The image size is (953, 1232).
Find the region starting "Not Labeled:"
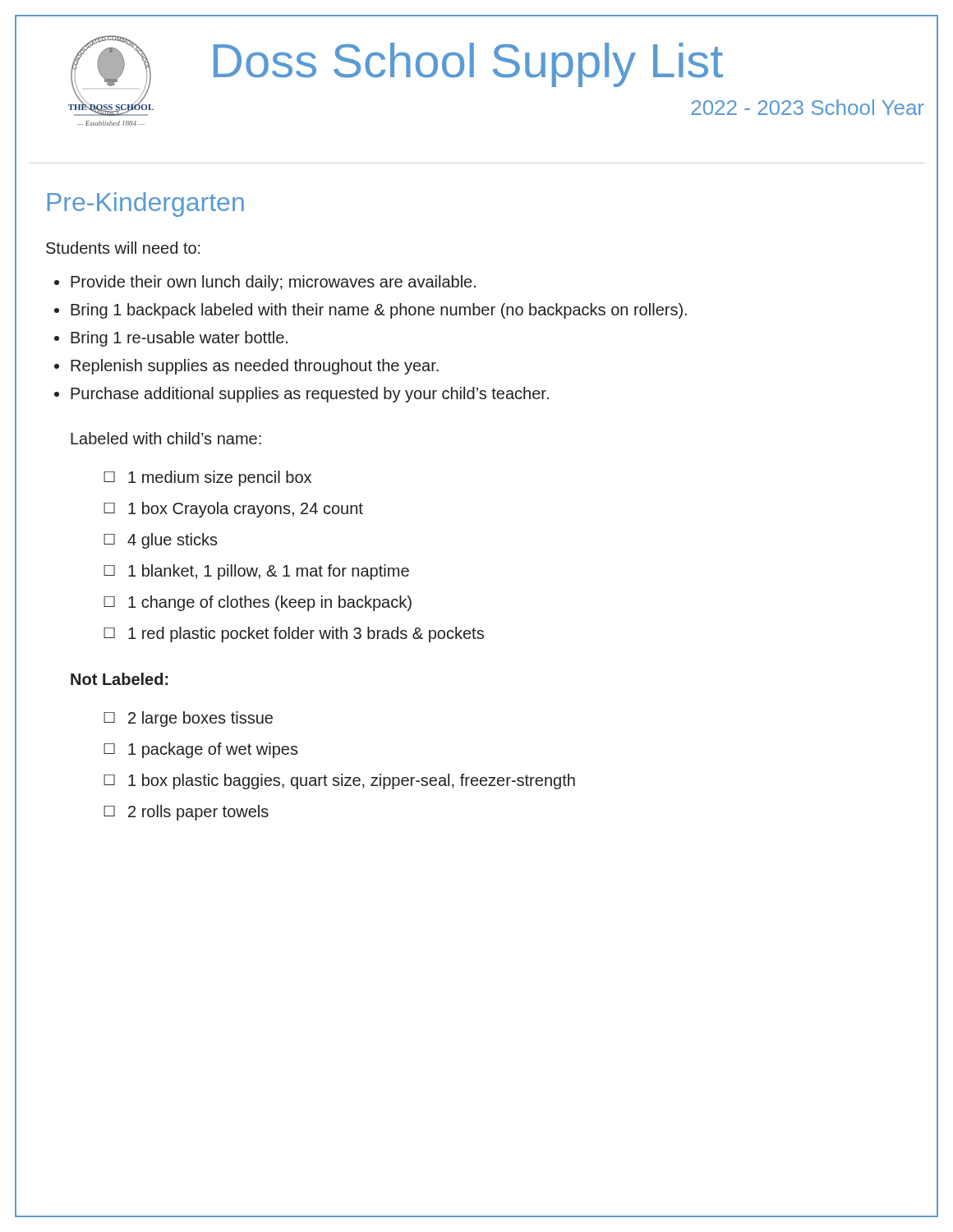coord(120,679)
